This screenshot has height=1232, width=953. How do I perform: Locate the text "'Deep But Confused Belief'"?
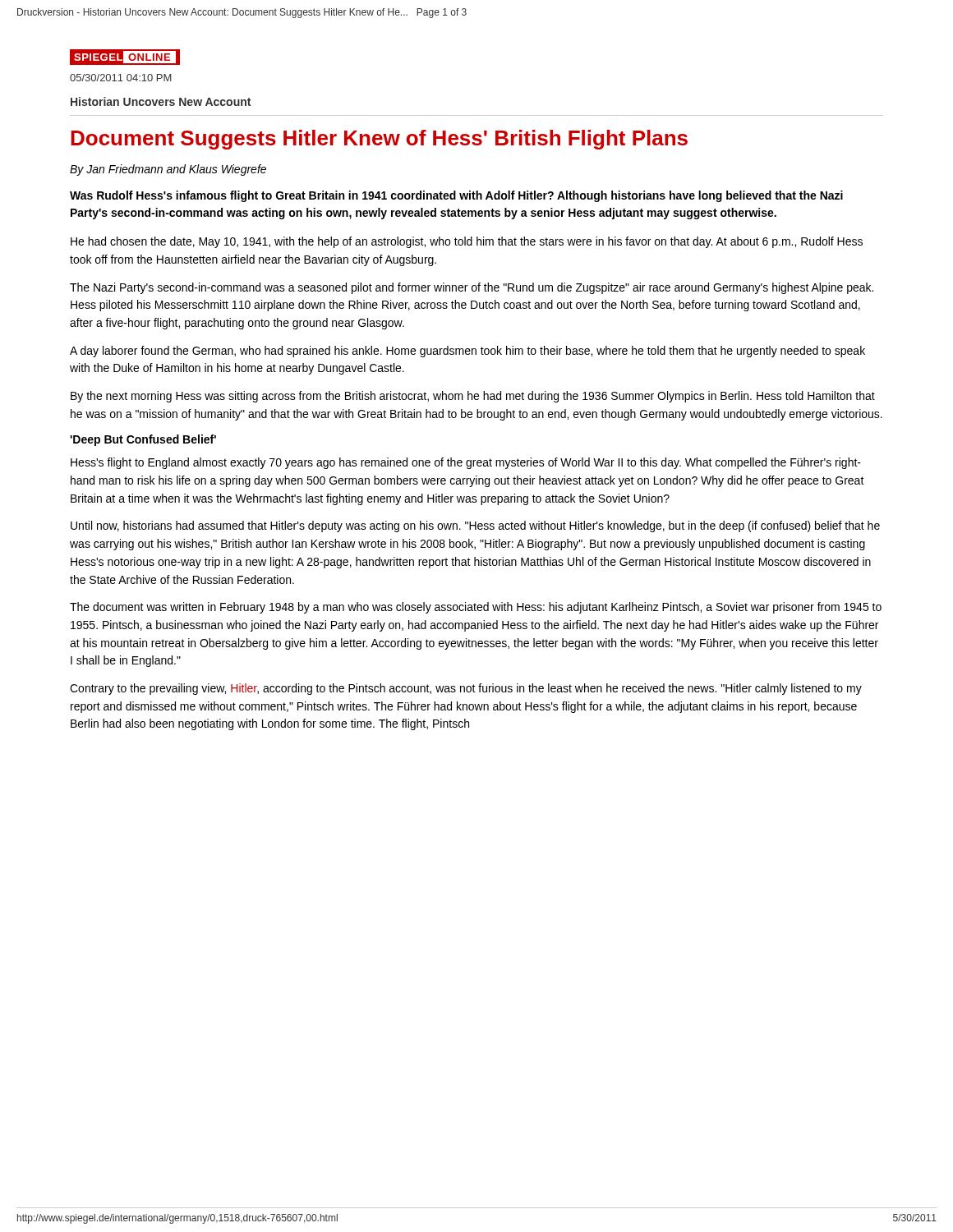(143, 440)
